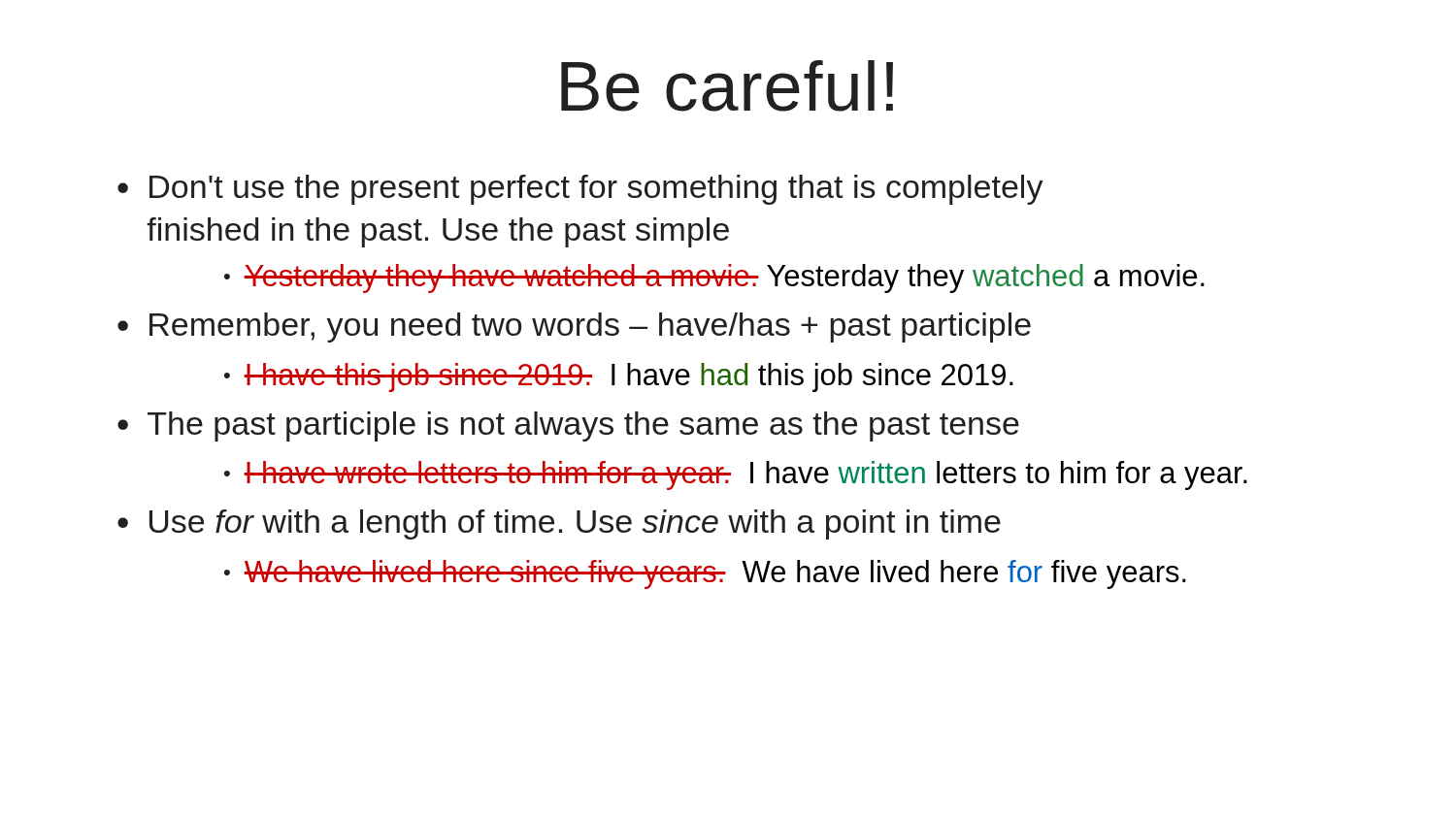The image size is (1456, 819).
Task: Select the list item containing "• Remember, you need"
Action: click(738, 326)
